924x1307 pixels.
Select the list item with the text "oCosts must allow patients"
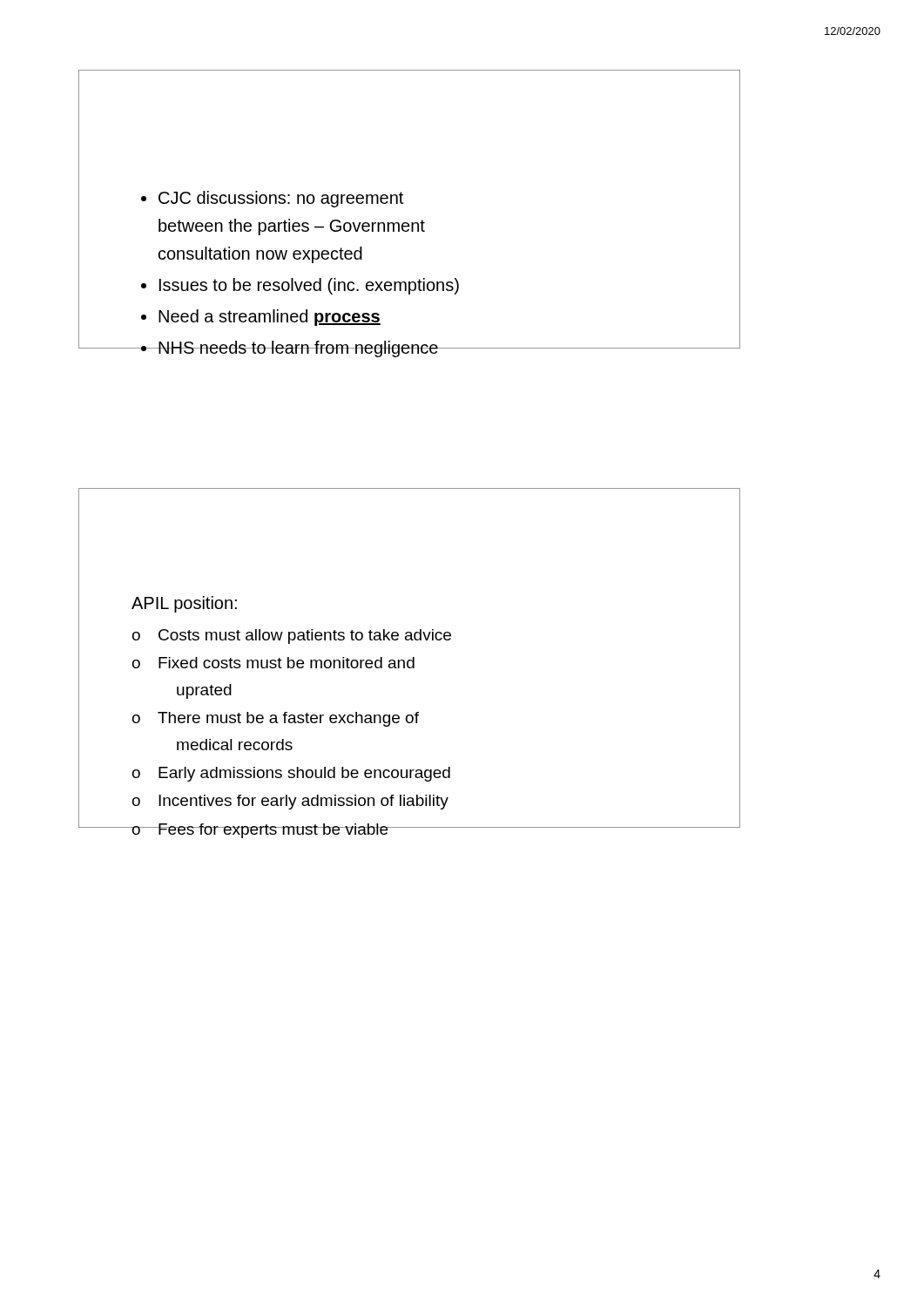[292, 635]
